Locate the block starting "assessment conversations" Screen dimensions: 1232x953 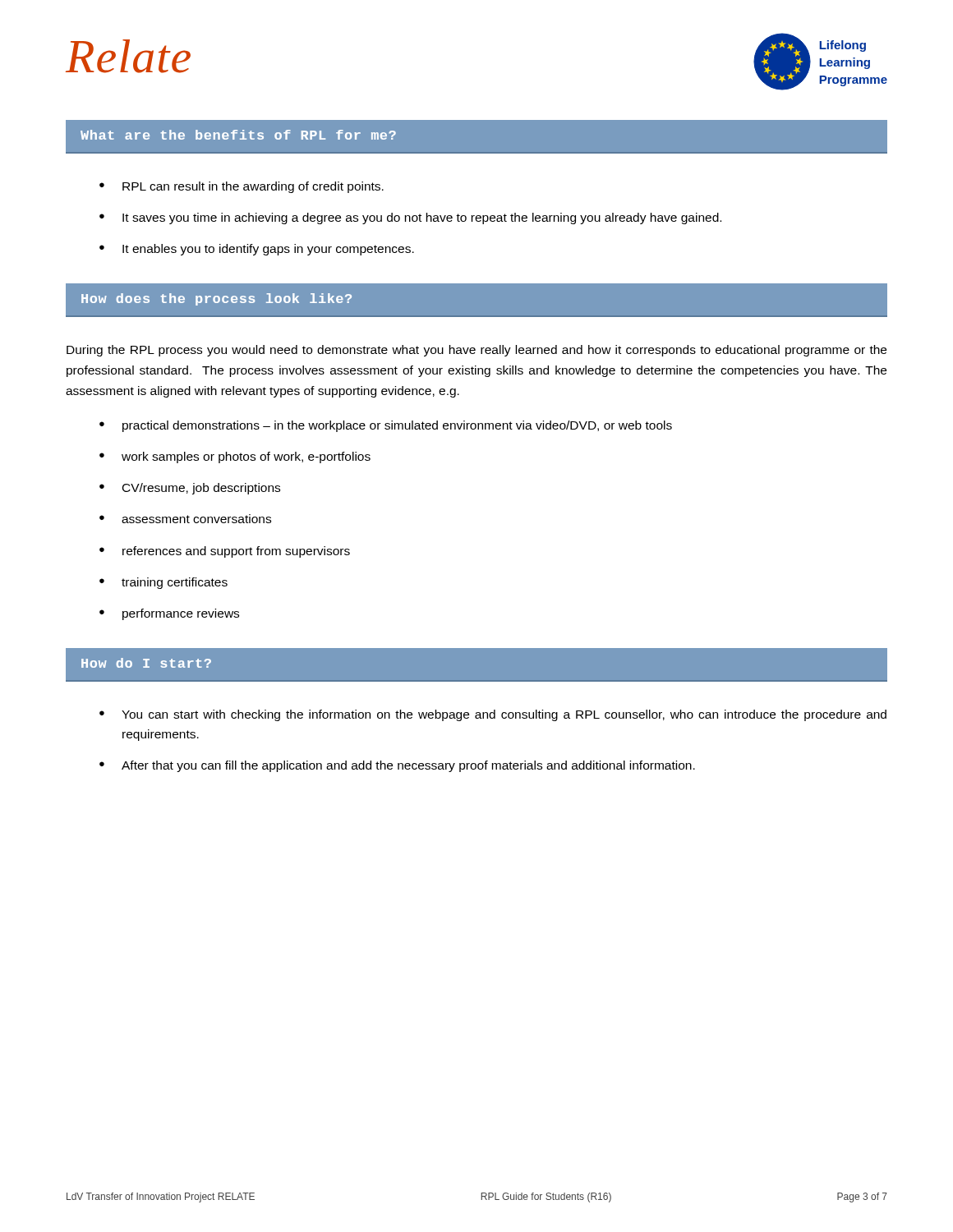point(197,519)
